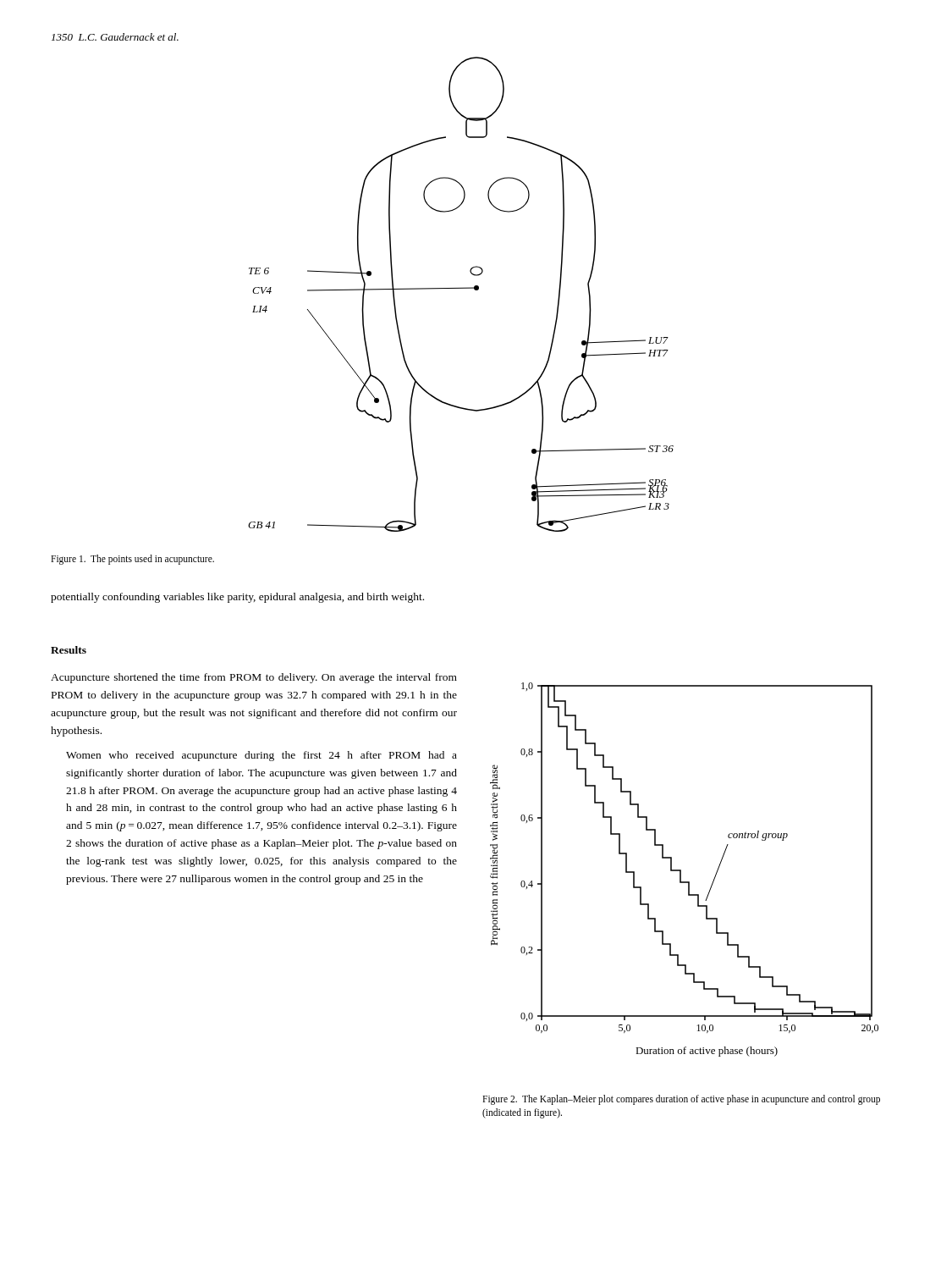
Task: Select the illustration
Action: point(476,298)
